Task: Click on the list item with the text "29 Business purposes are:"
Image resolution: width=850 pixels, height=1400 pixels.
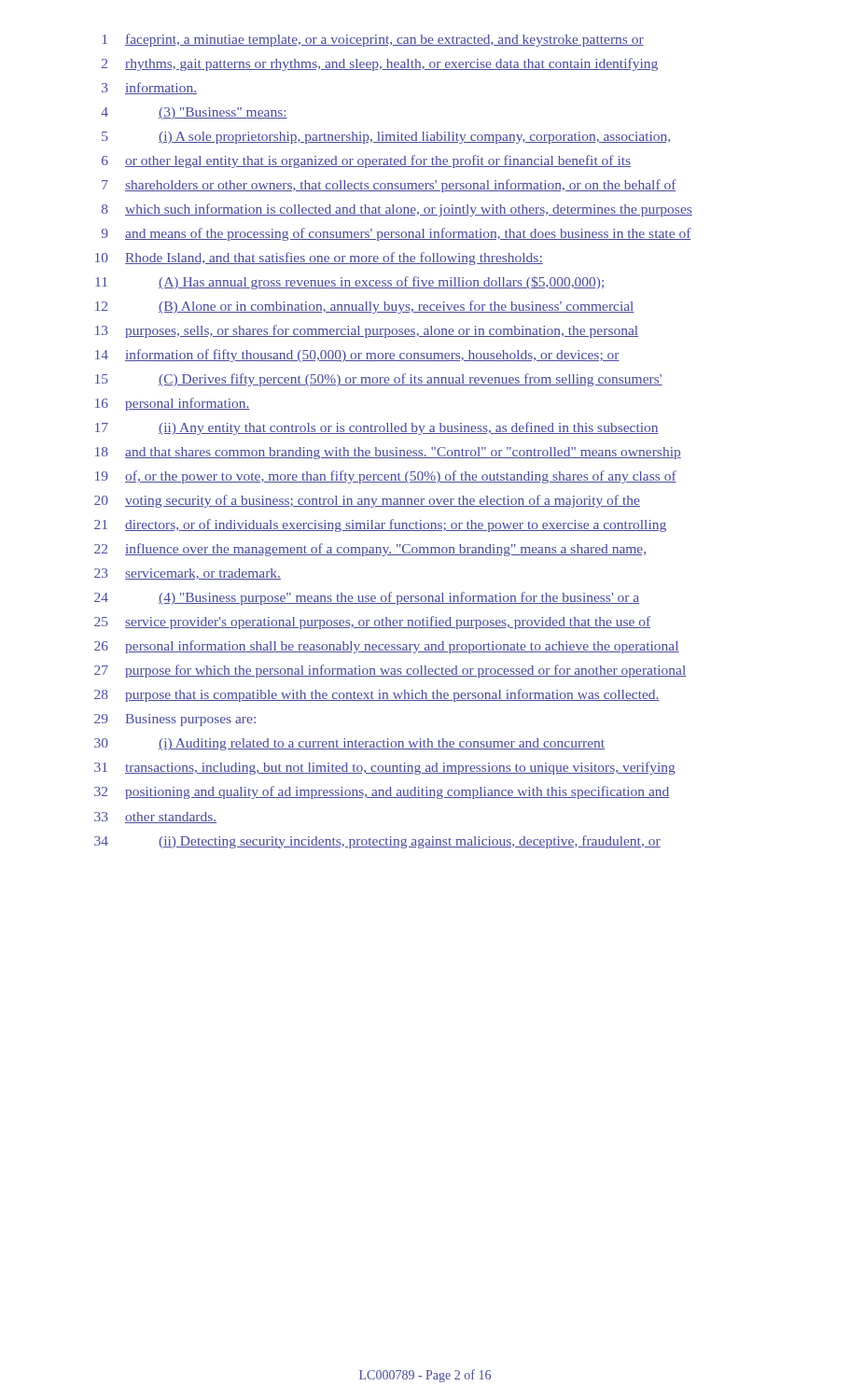Action: [175, 720]
